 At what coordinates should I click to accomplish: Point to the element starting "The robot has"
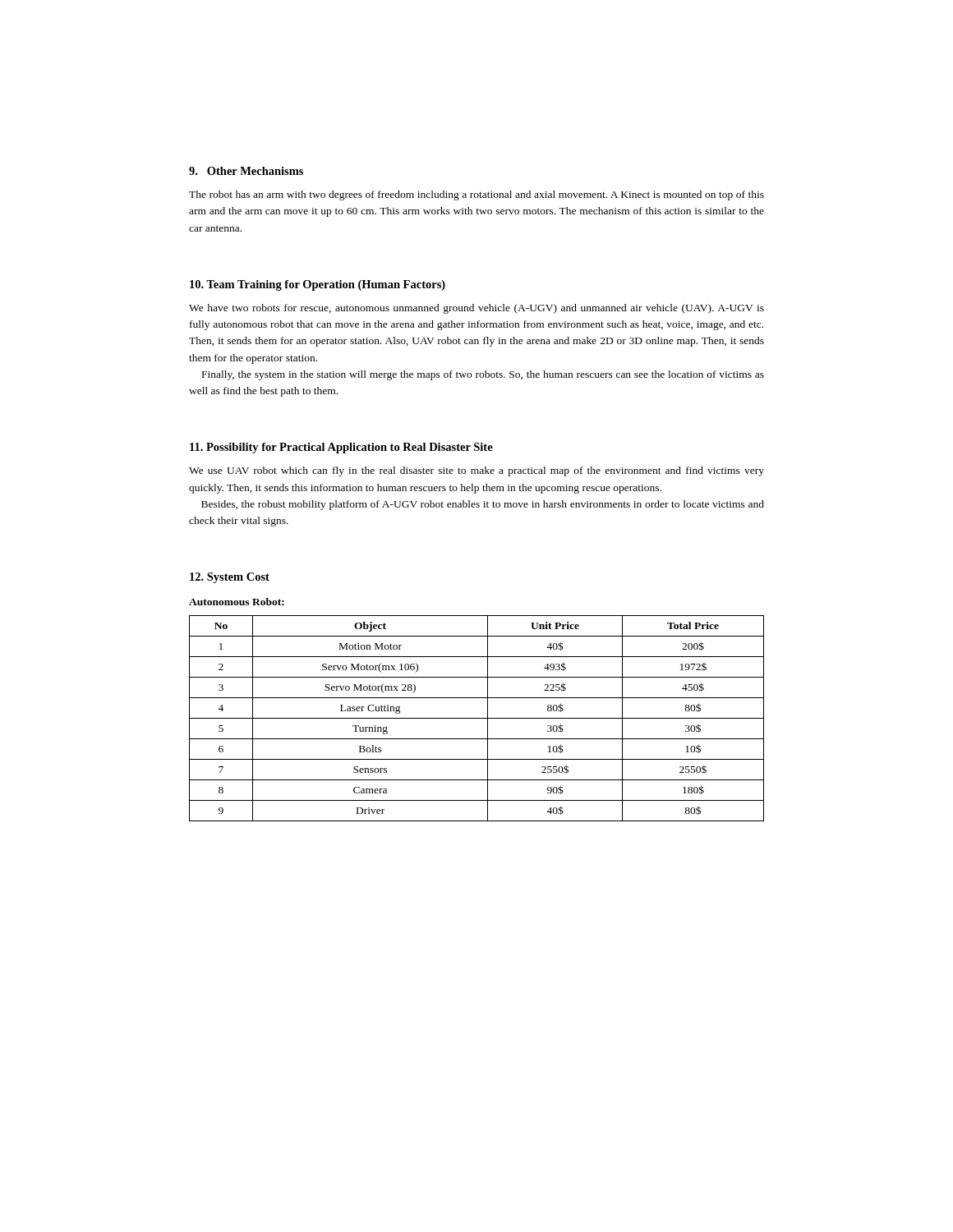[476, 211]
